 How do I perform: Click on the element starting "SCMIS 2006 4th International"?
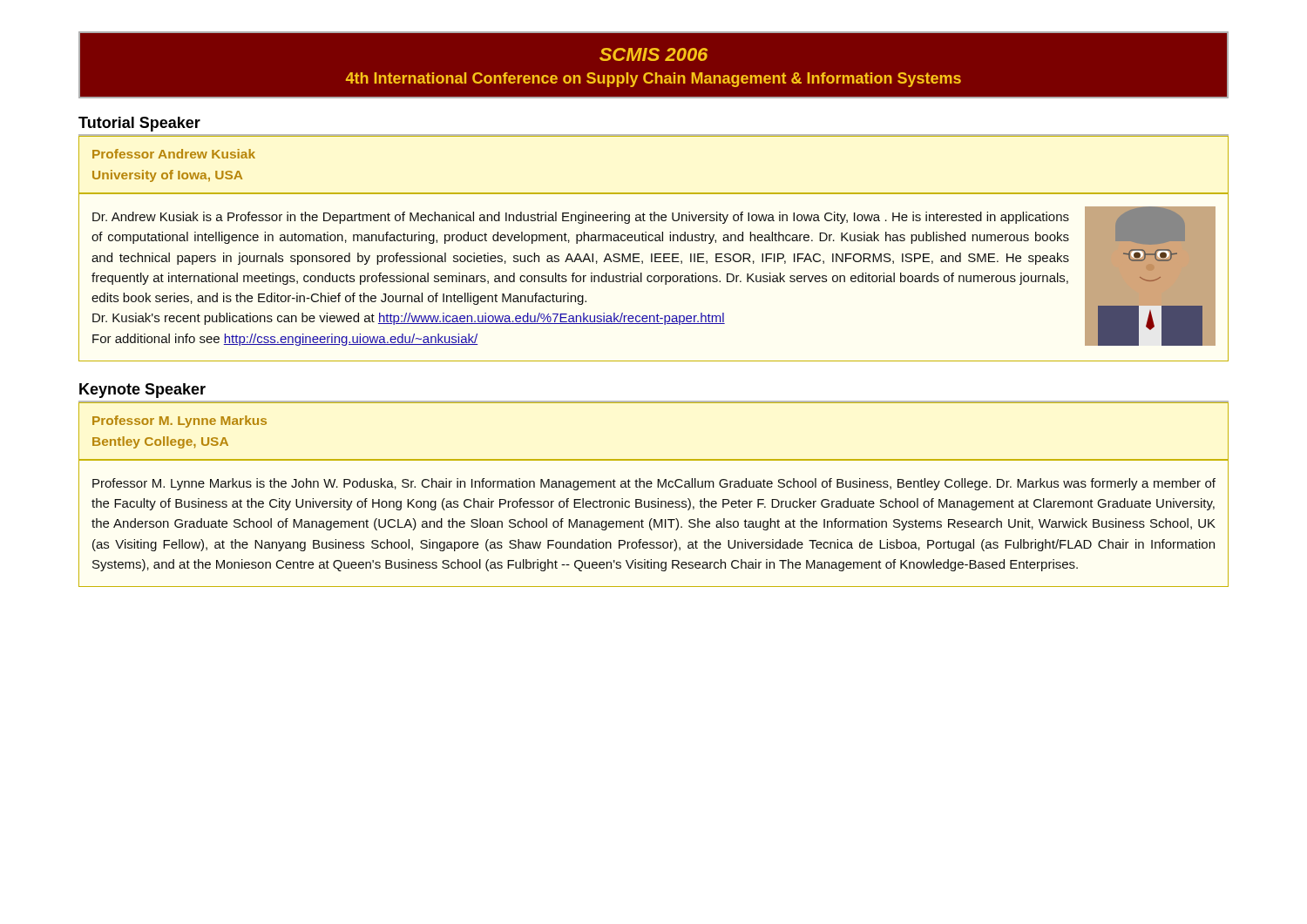tap(654, 66)
